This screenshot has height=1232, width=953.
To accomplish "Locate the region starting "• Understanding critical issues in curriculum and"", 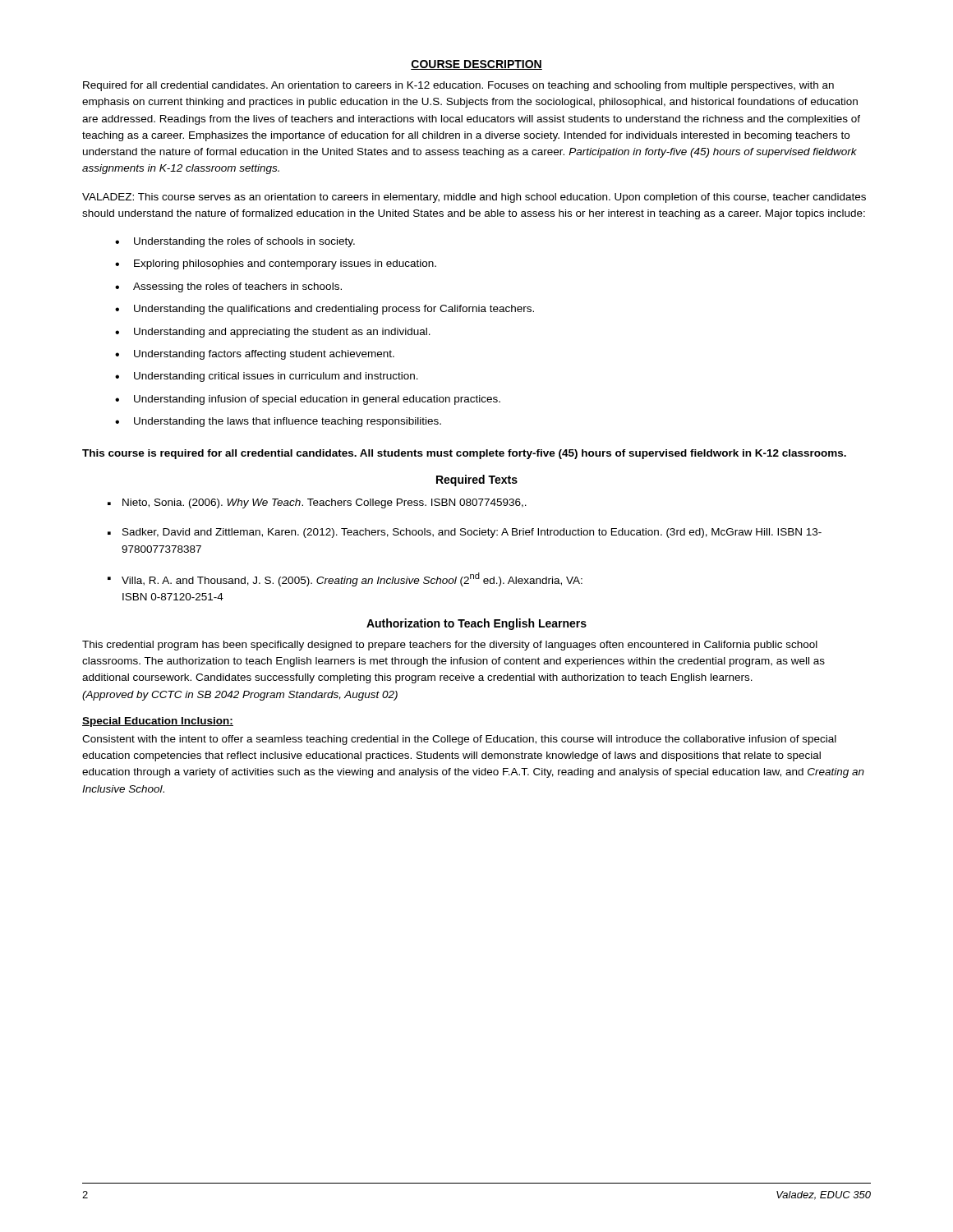I will 267,377.
